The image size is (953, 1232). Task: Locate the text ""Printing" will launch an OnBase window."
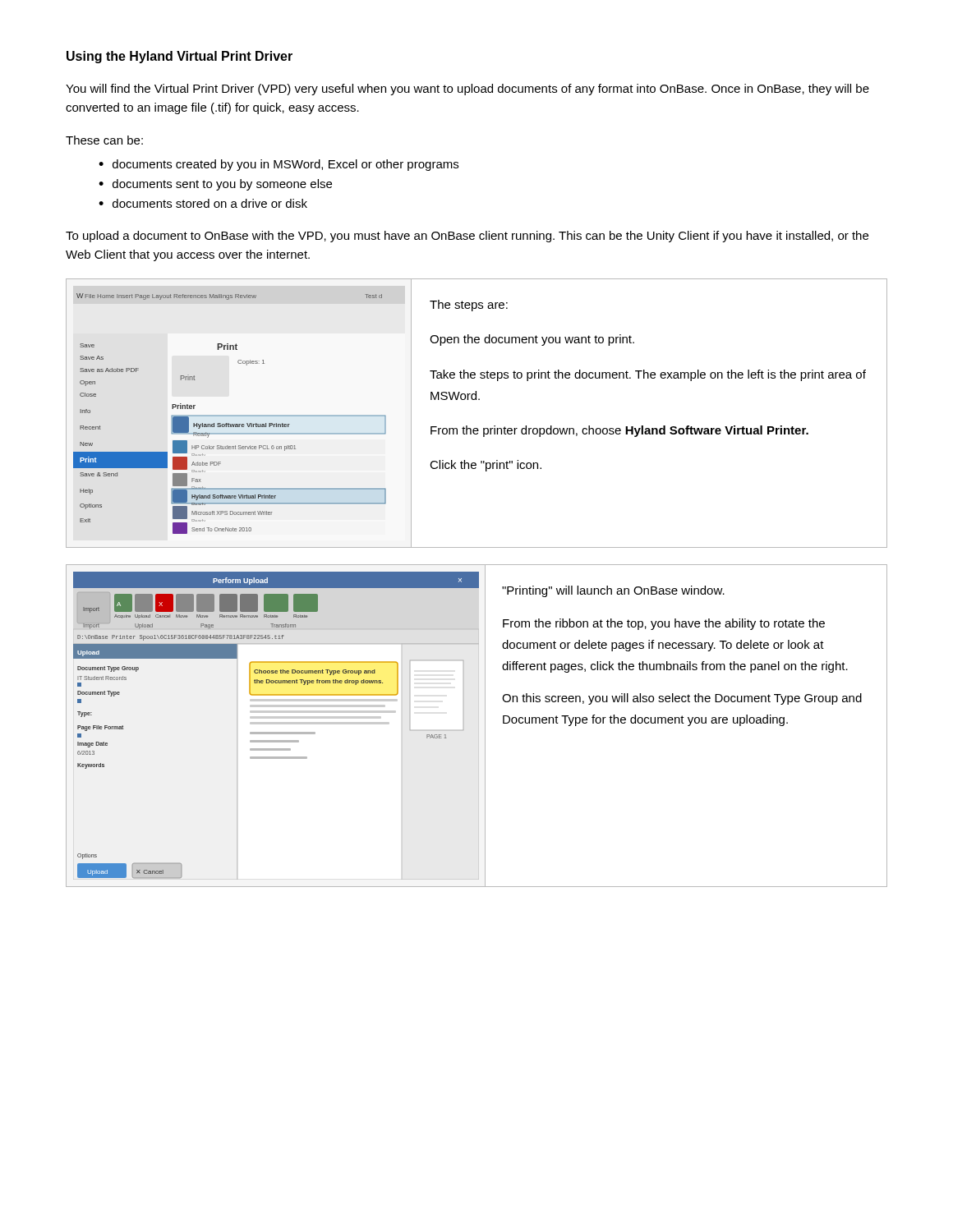point(614,590)
